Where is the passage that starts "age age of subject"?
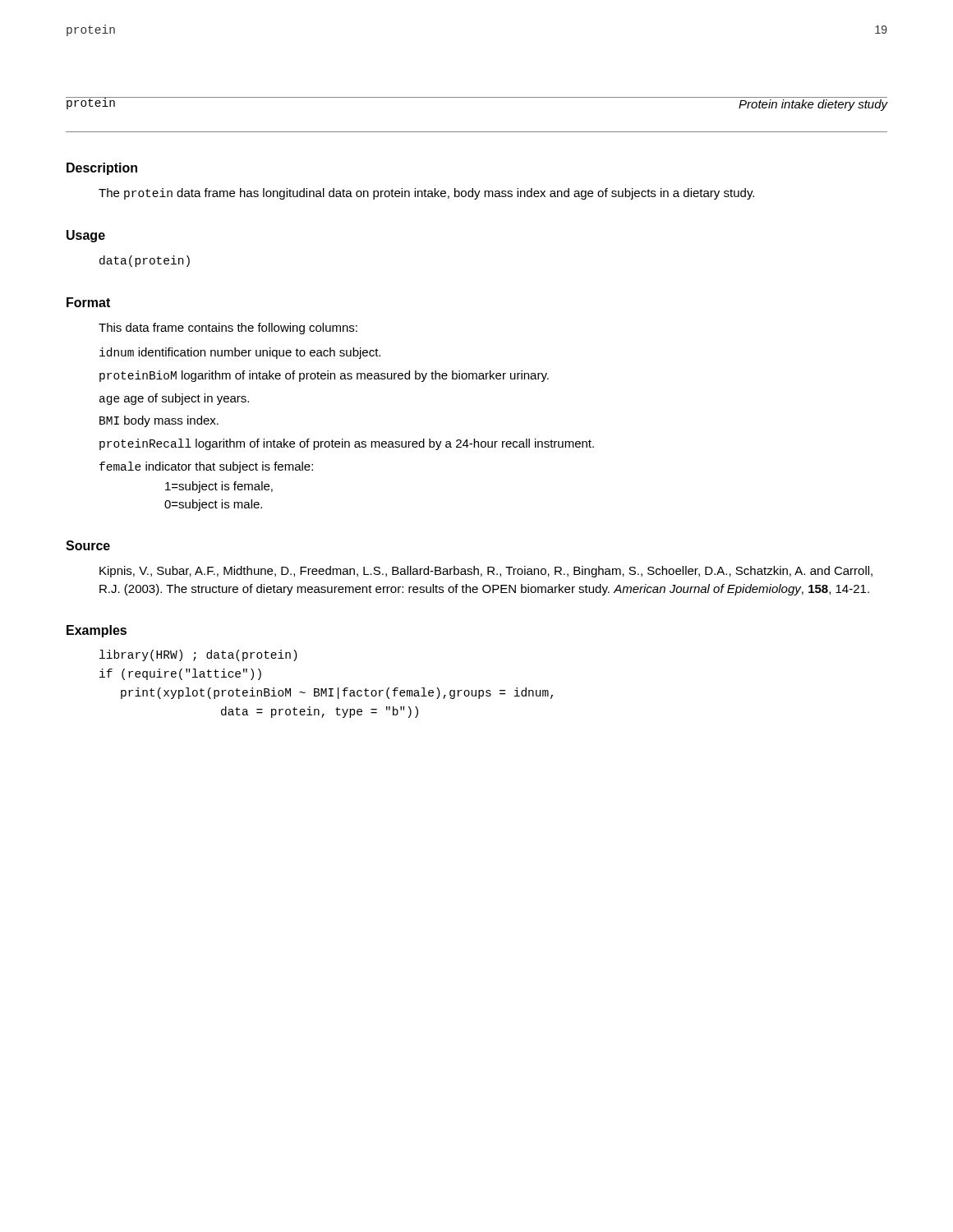The width and height of the screenshot is (953, 1232). coord(174,398)
